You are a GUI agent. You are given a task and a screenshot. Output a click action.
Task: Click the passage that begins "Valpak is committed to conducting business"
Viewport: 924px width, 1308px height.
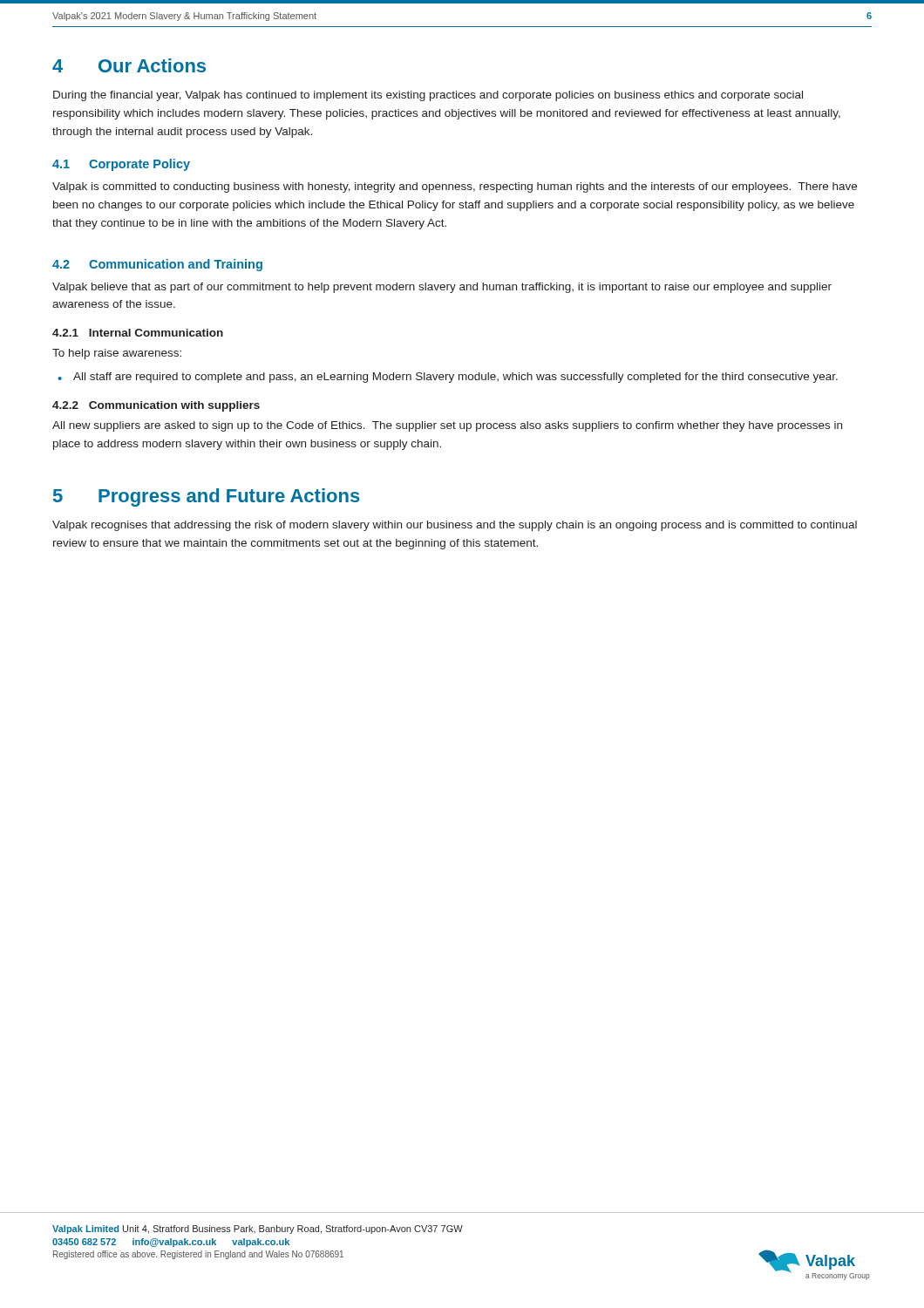tap(455, 204)
